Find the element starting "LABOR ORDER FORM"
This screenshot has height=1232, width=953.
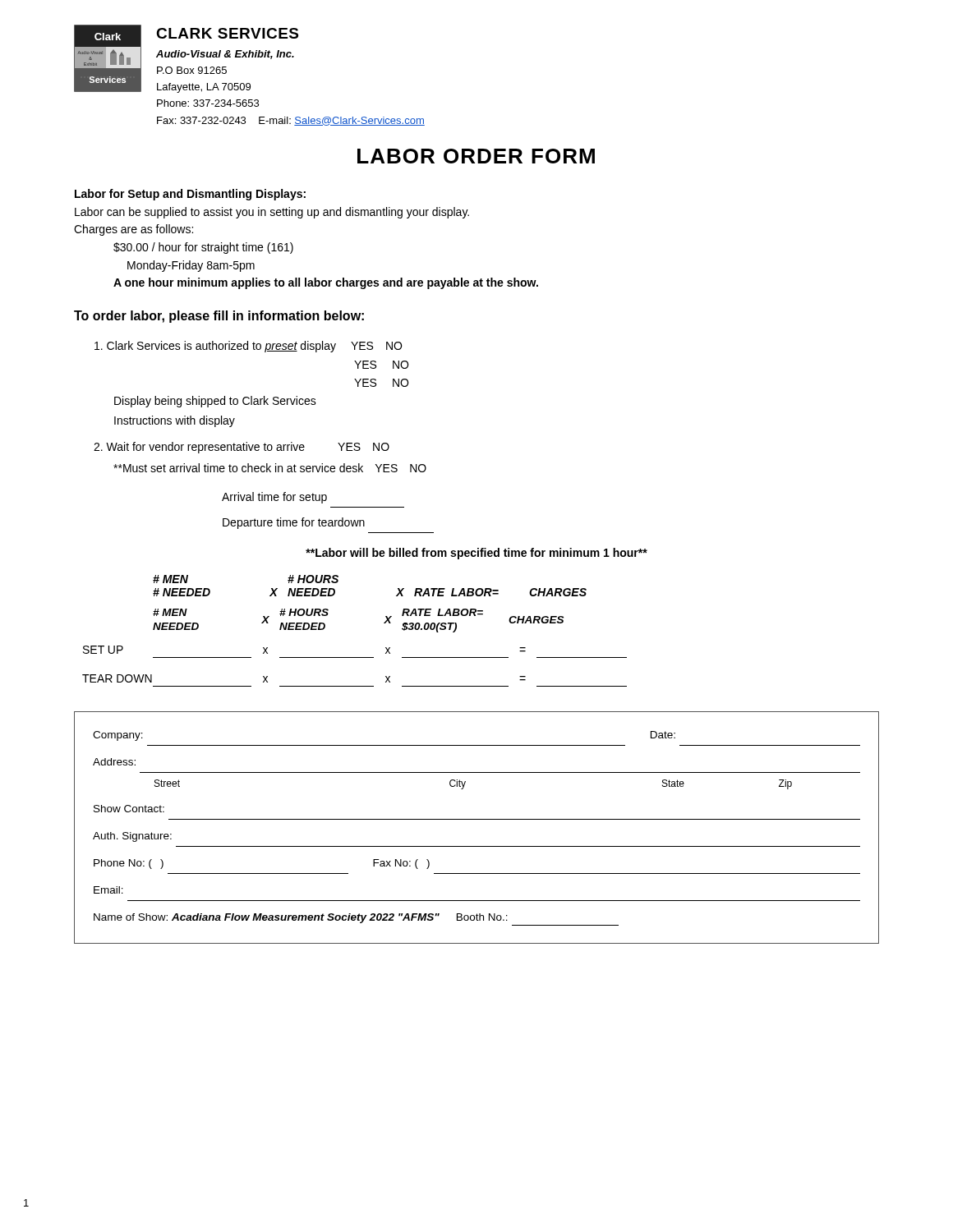pyautogui.click(x=476, y=156)
